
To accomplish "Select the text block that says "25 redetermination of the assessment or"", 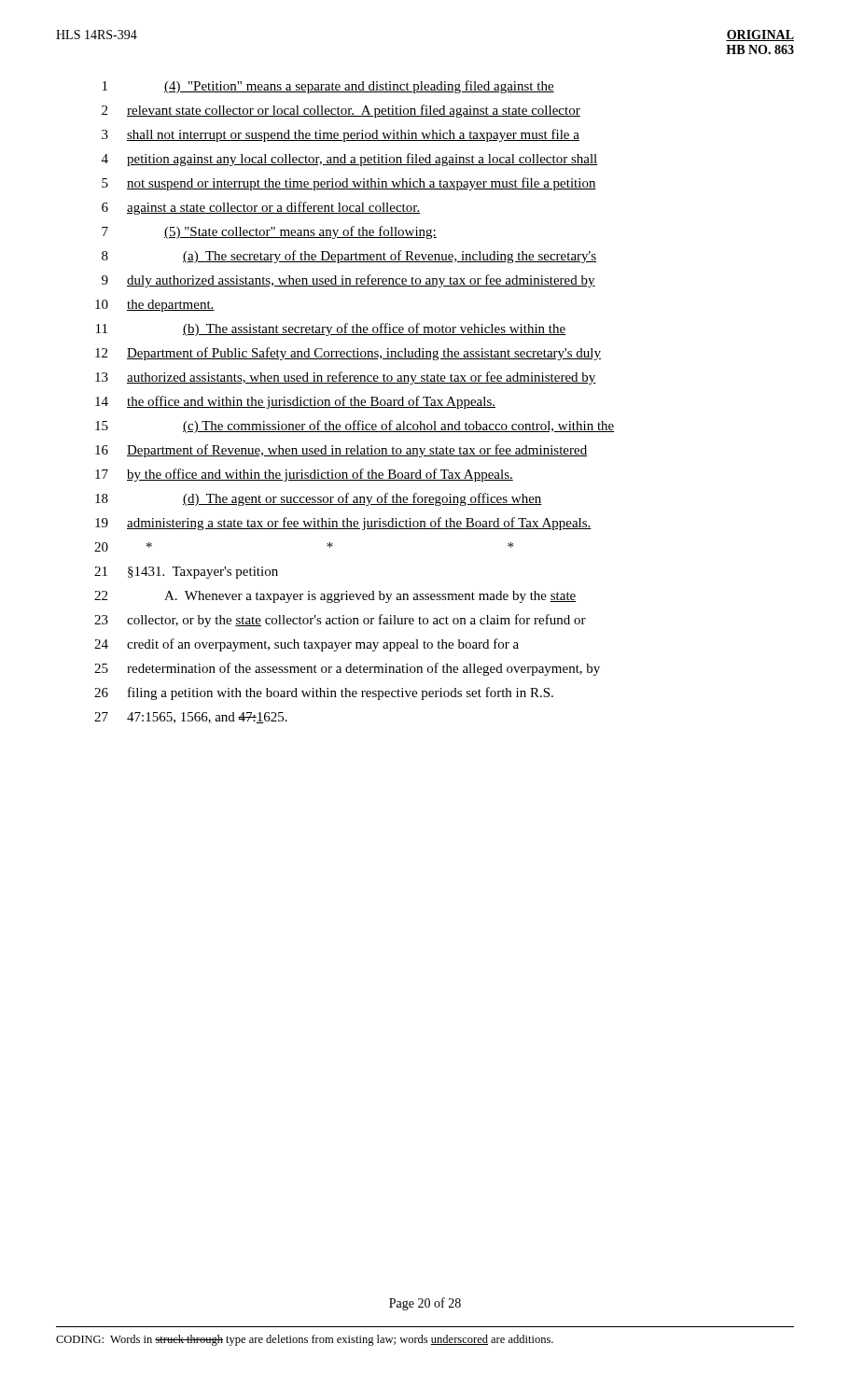I will coord(425,668).
